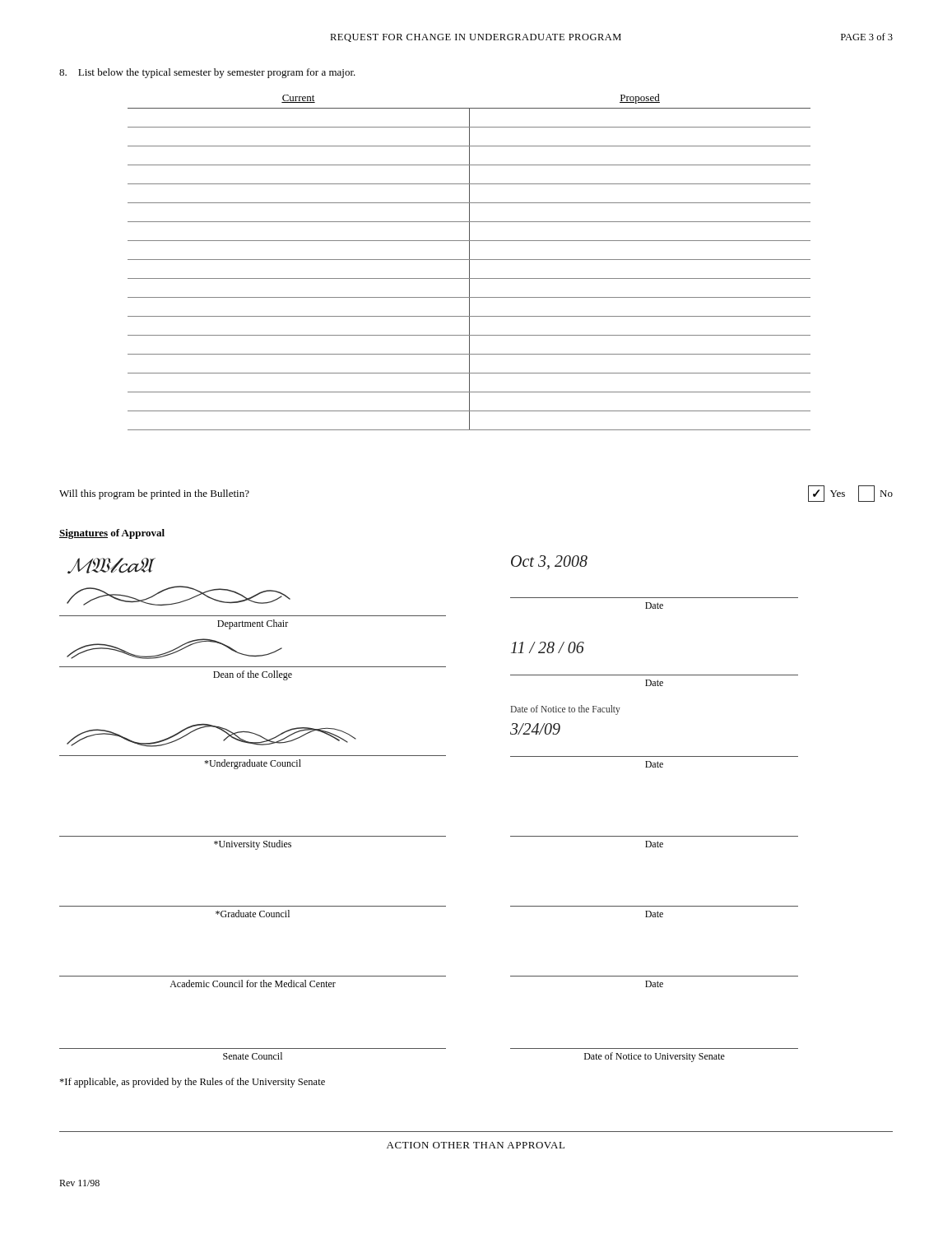Find the passage starting "ACTION OTHER THAN APPROVAL"
Image resolution: width=952 pixels, height=1234 pixels.
pyautogui.click(x=476, y=1145)
